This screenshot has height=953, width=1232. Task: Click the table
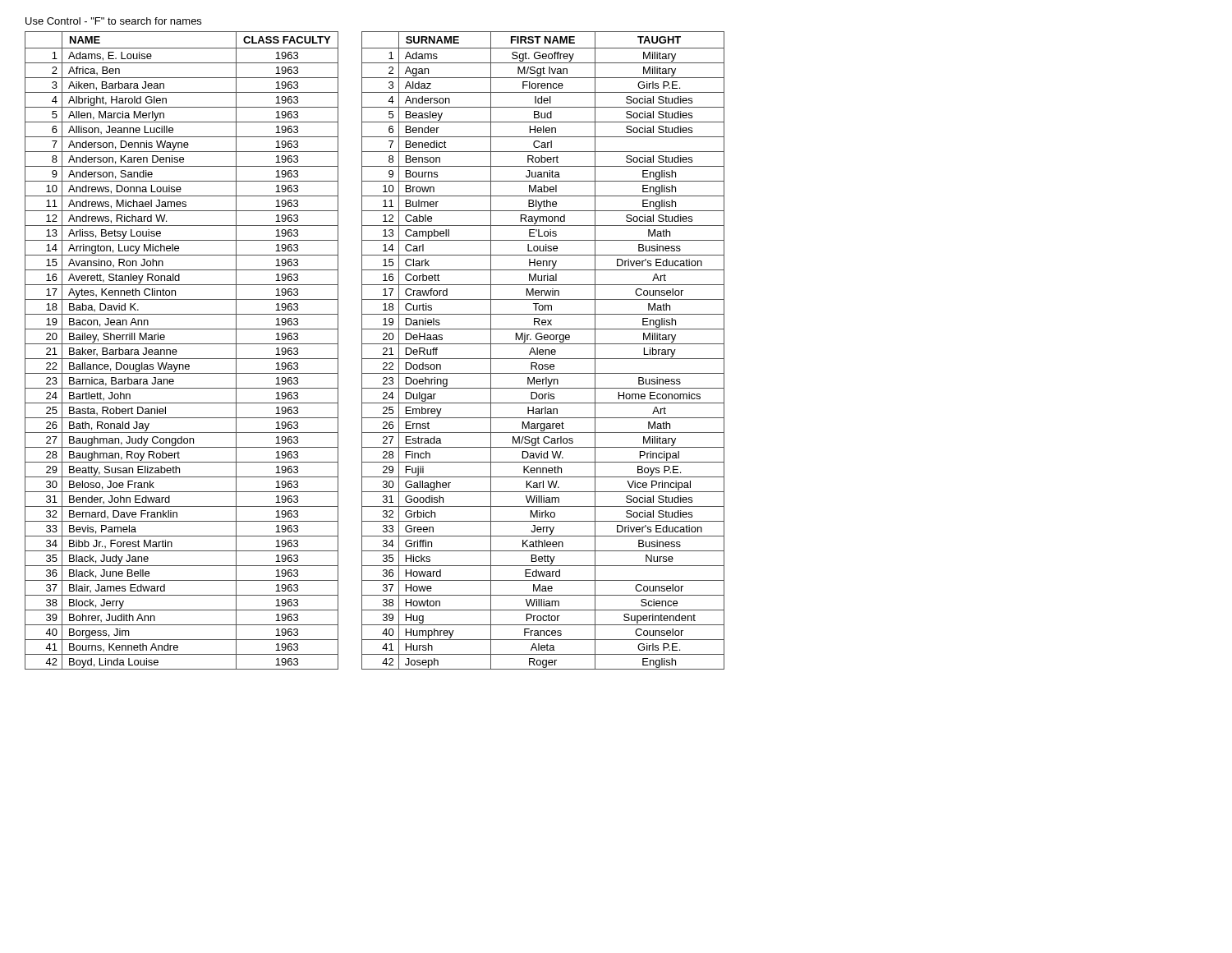coord(616,350)
